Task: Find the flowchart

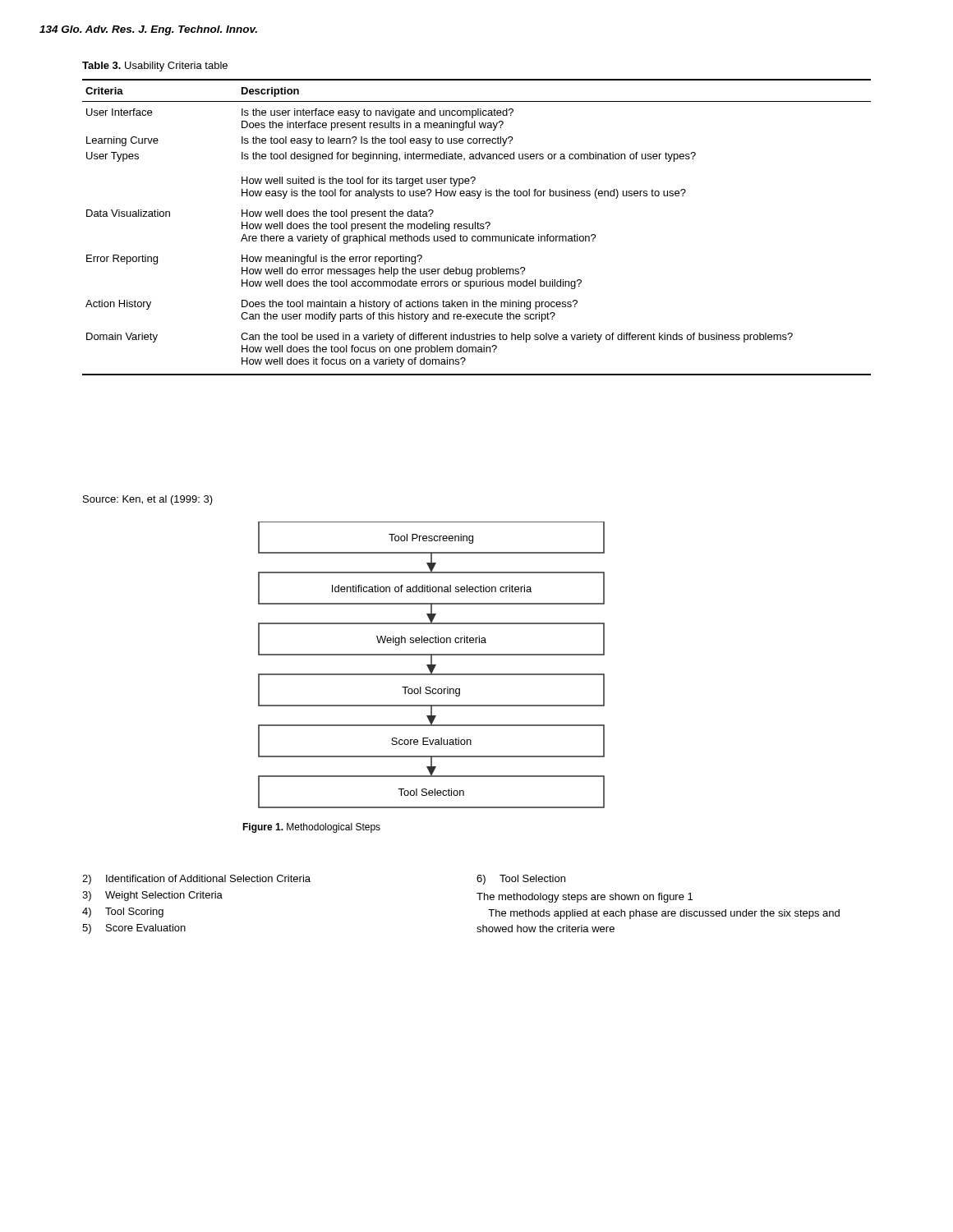Action: tap(431, 669)
